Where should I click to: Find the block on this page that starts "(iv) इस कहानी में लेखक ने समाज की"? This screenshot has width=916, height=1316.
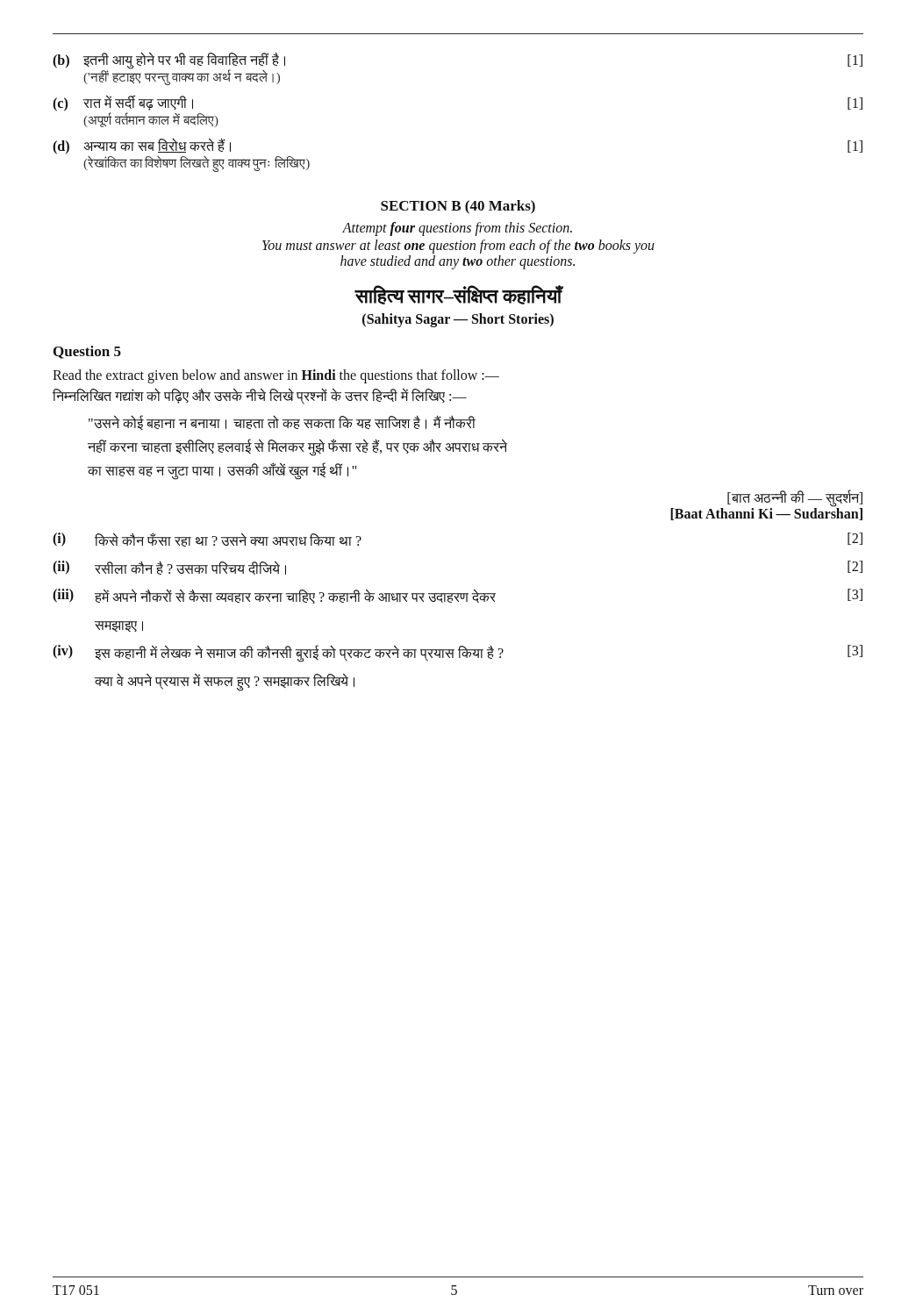coord(458,667)
